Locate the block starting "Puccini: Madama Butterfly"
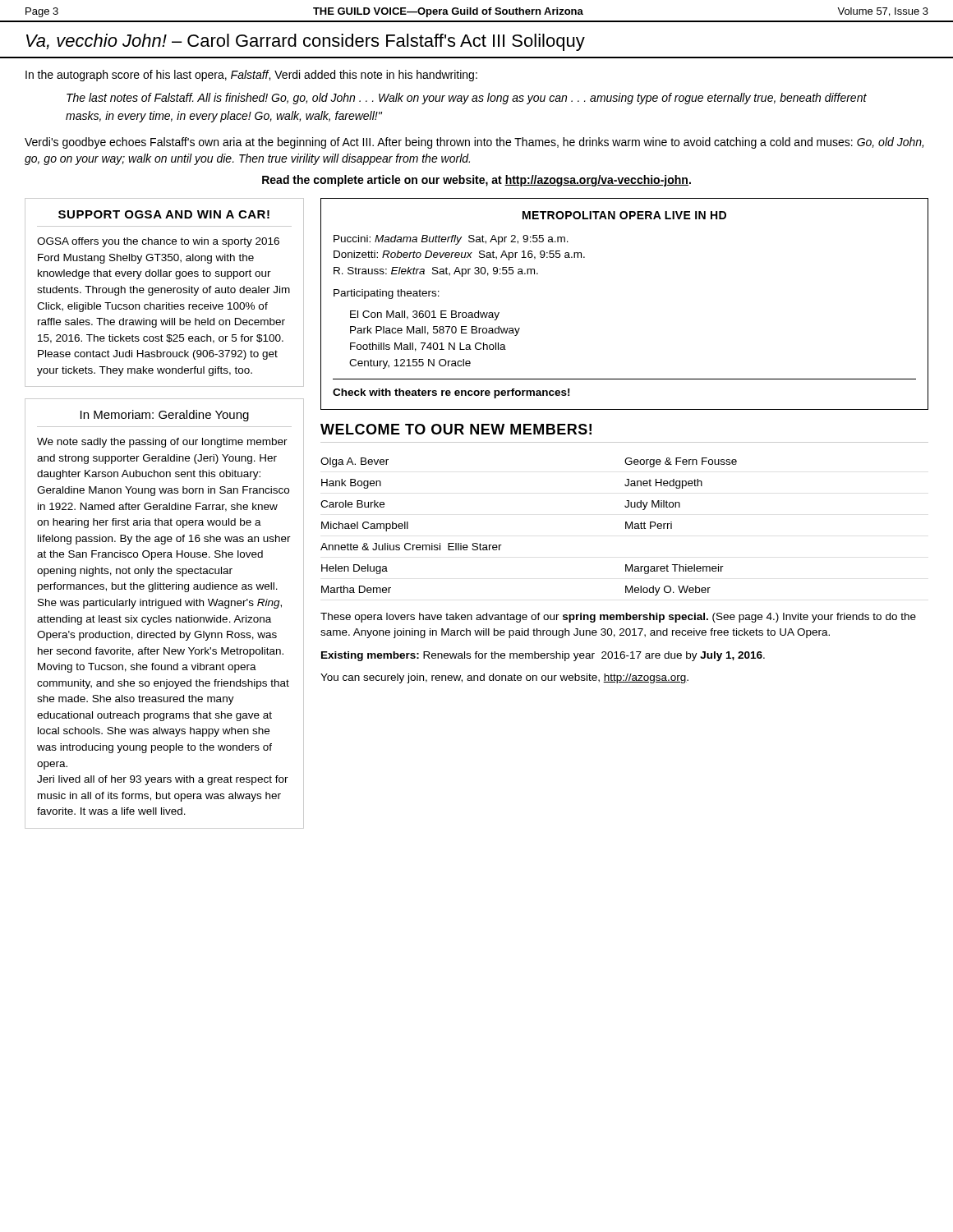The height and width of the screenshot is (1232, 953). point(451,240)
